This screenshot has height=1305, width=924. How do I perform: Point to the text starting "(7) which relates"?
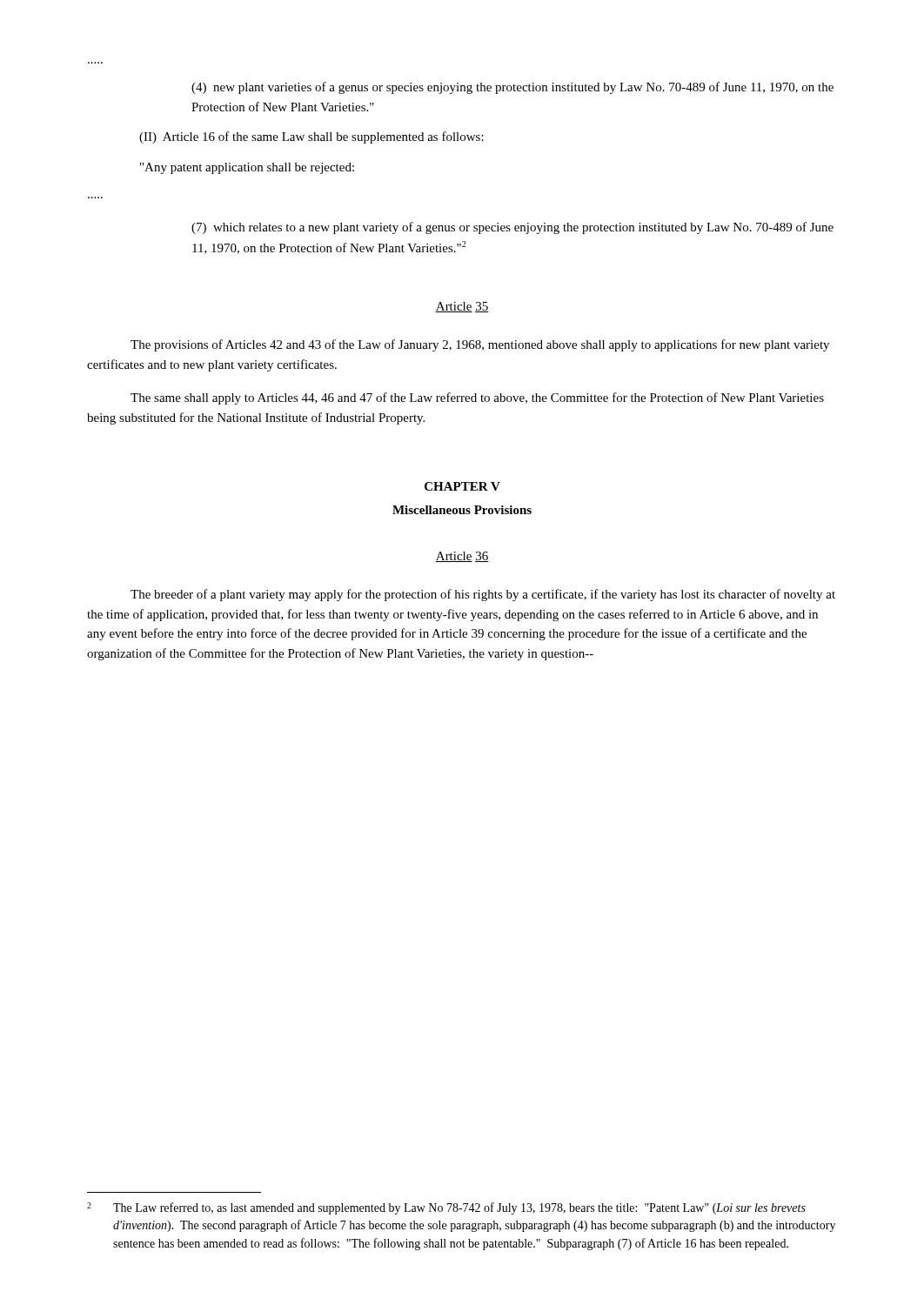tap(514, 238)
